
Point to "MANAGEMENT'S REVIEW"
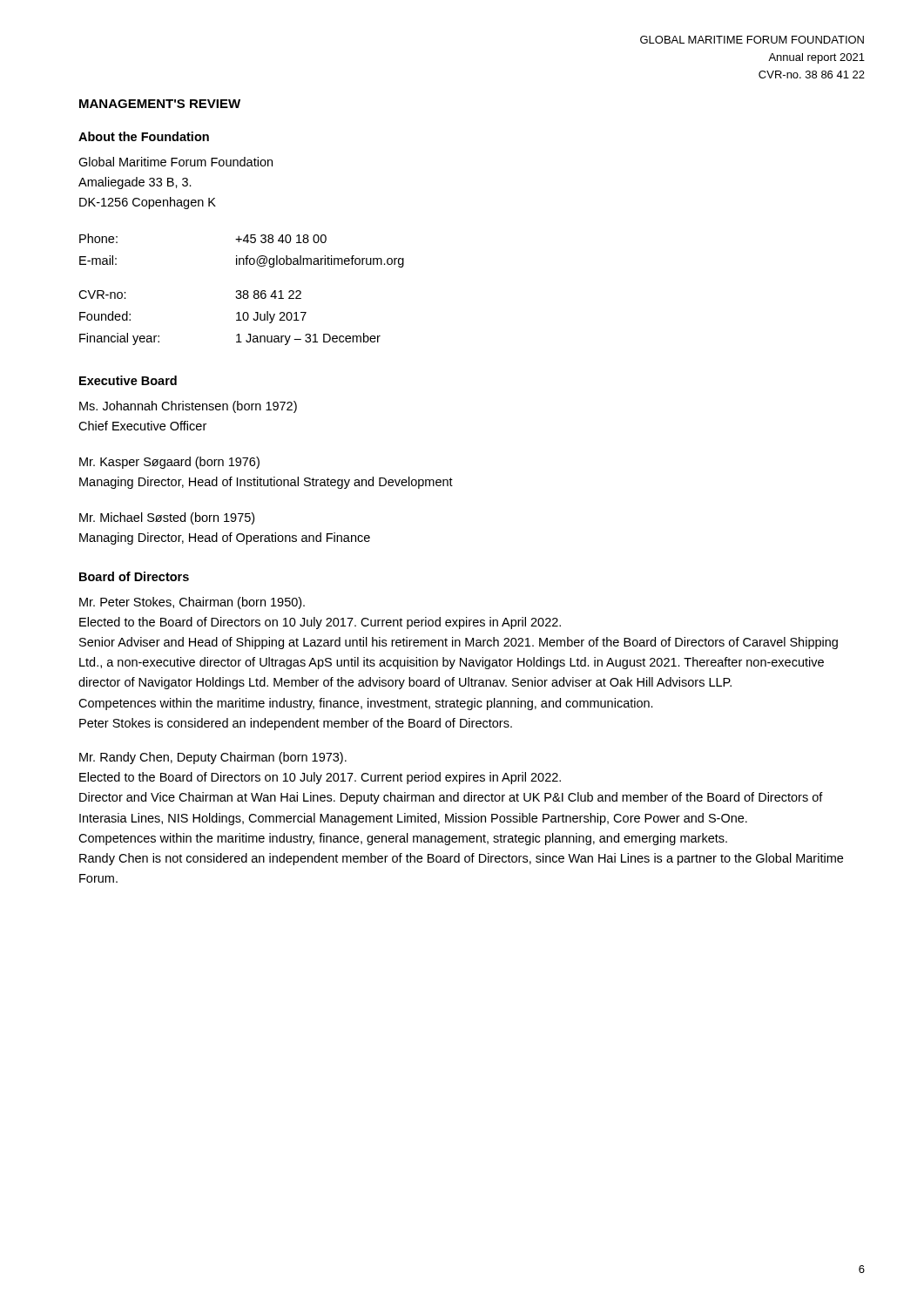159,103
